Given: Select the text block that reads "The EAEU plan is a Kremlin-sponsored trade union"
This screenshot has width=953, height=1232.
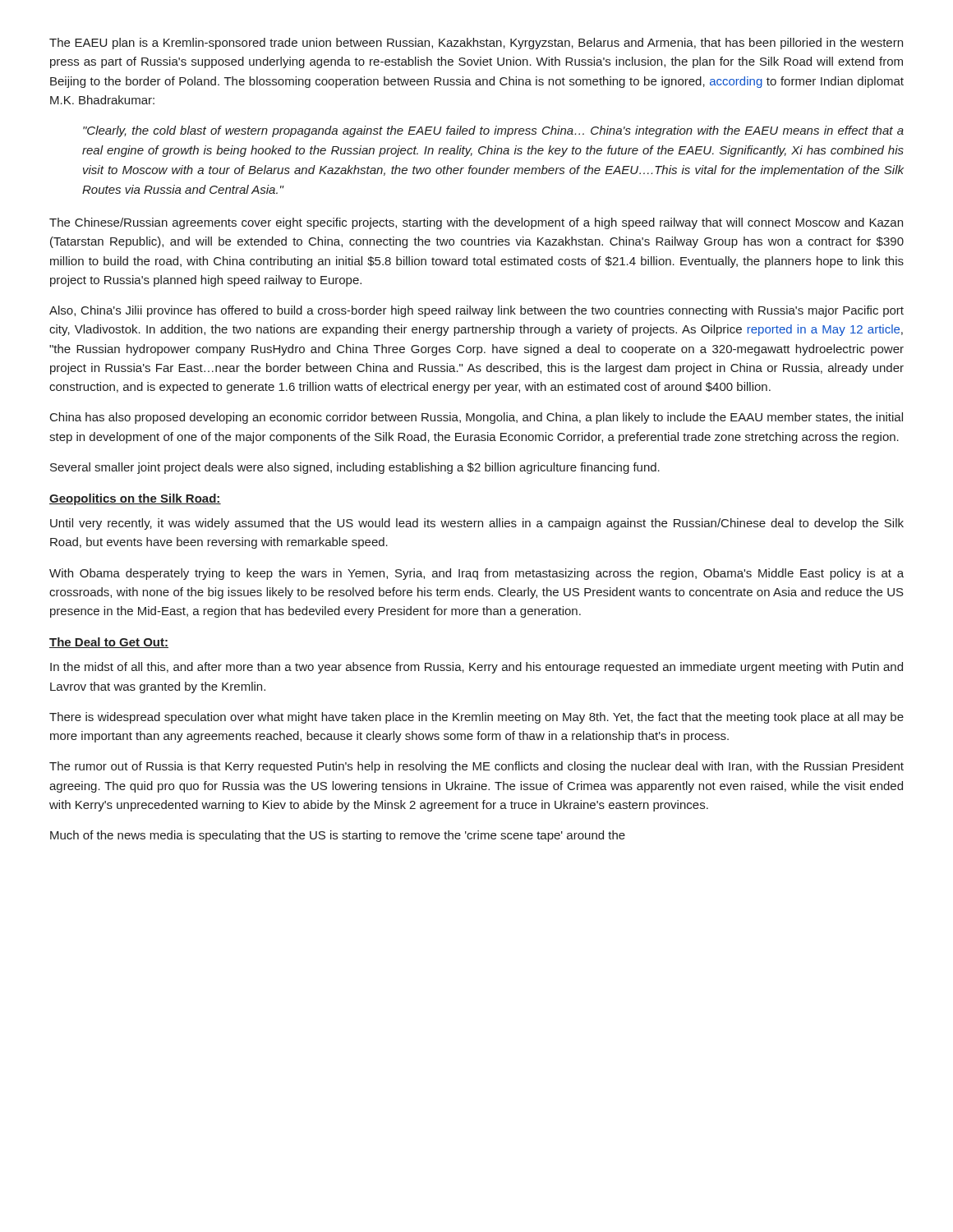Looking at the screenshot, I should [476, 71].
